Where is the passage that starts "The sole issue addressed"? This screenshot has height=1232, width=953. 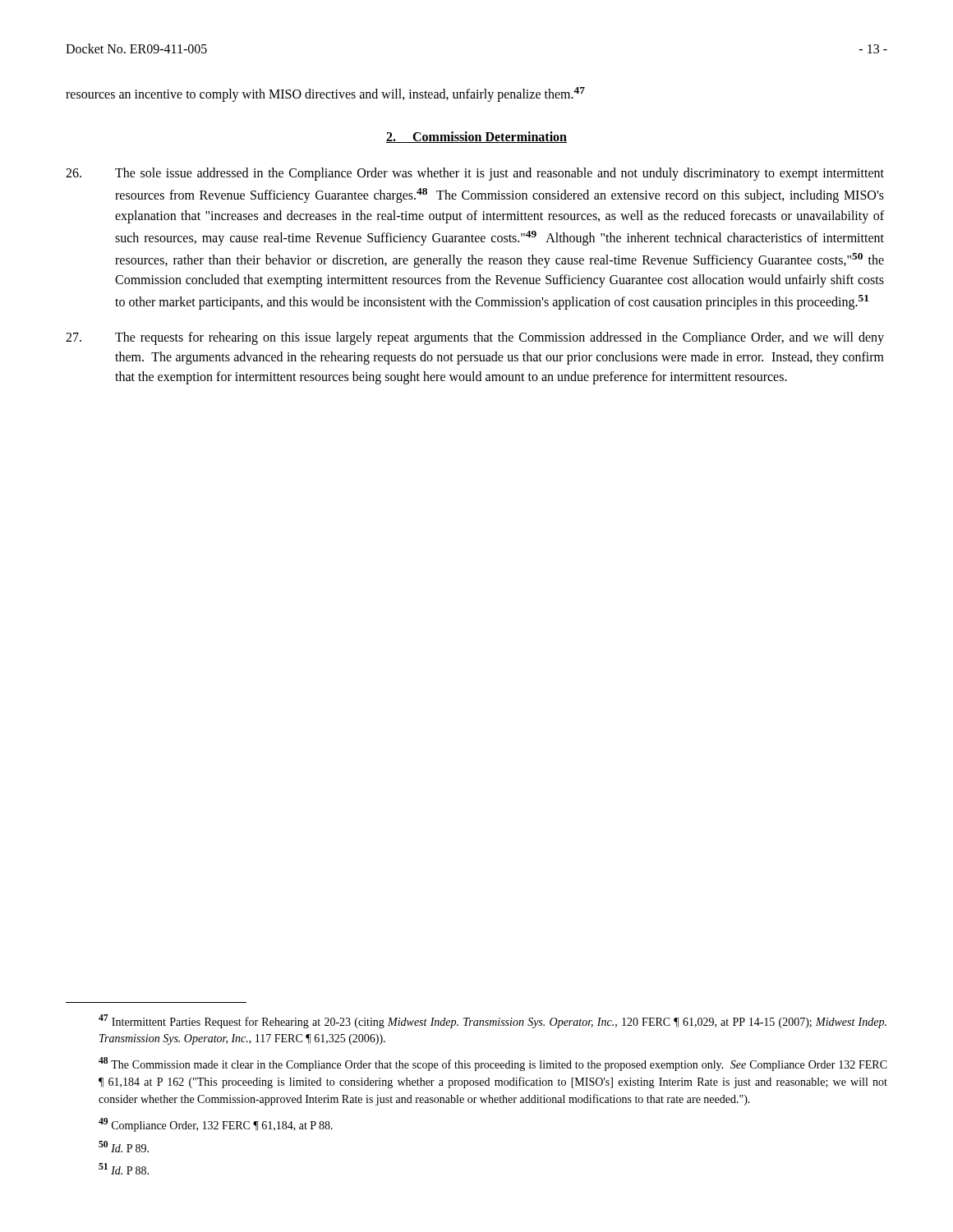point(475,238)
